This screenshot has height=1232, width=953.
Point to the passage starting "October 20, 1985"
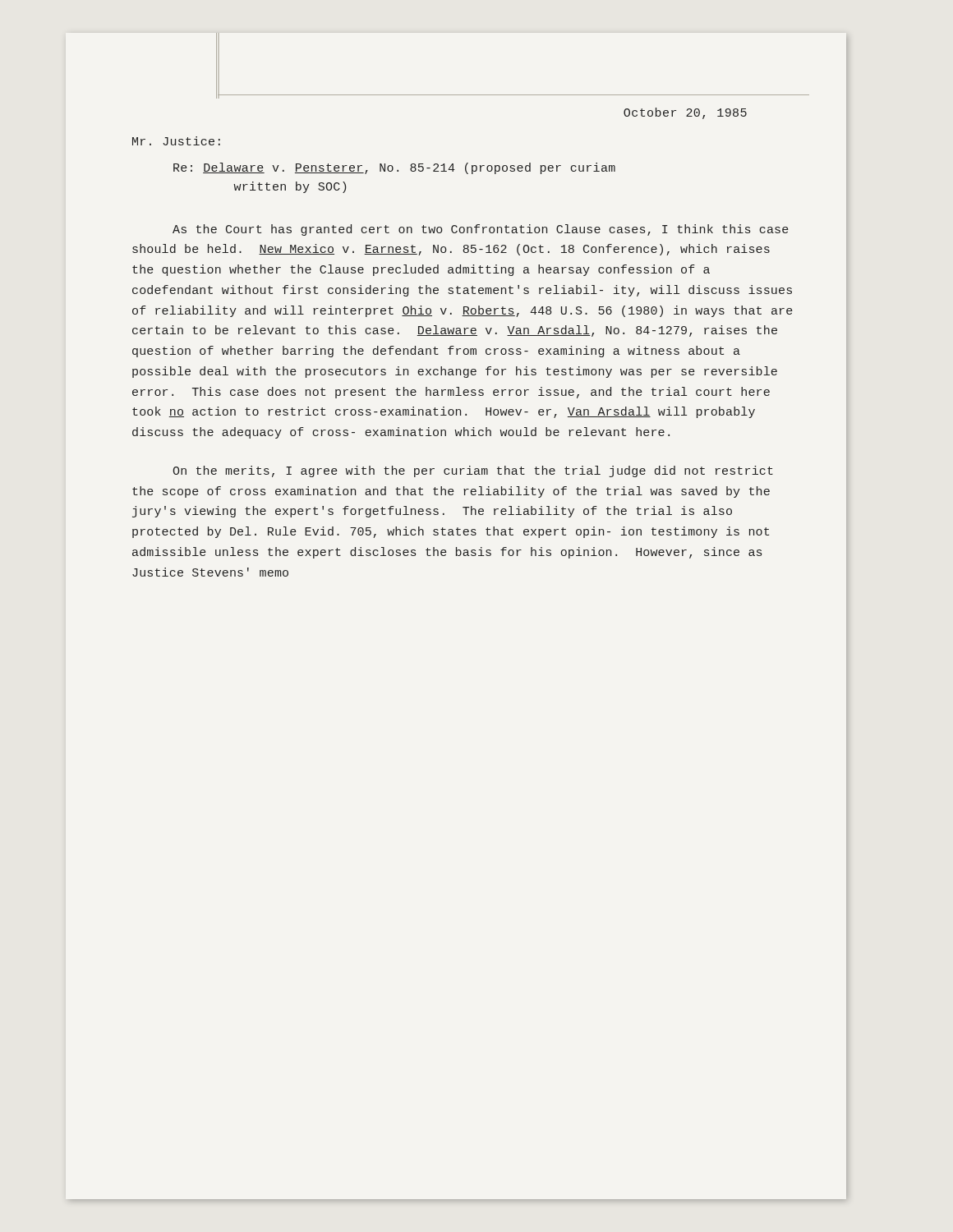coord(685,114)
